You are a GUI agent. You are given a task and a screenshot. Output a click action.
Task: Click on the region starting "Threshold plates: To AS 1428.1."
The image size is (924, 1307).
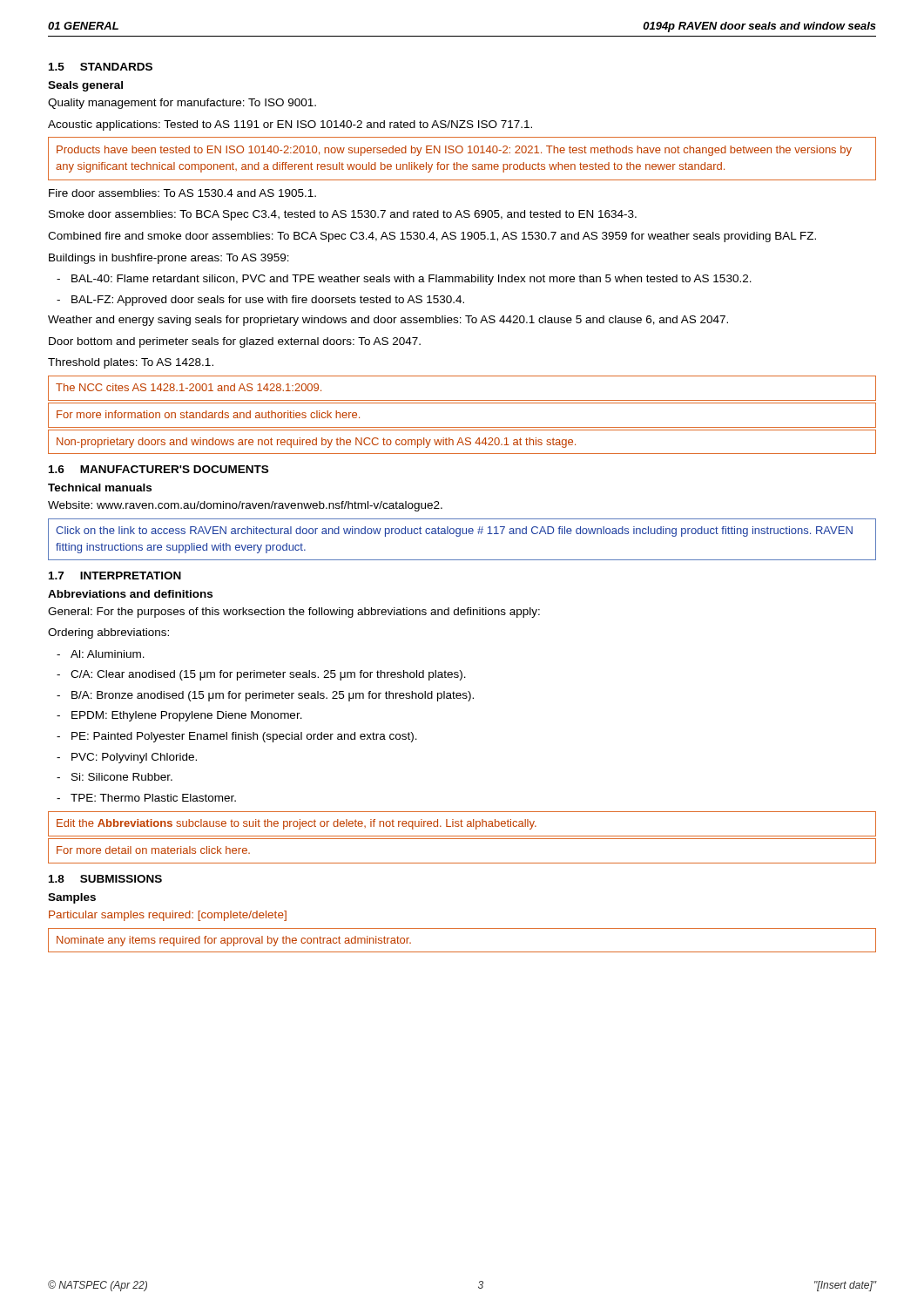tap(131, 362)
